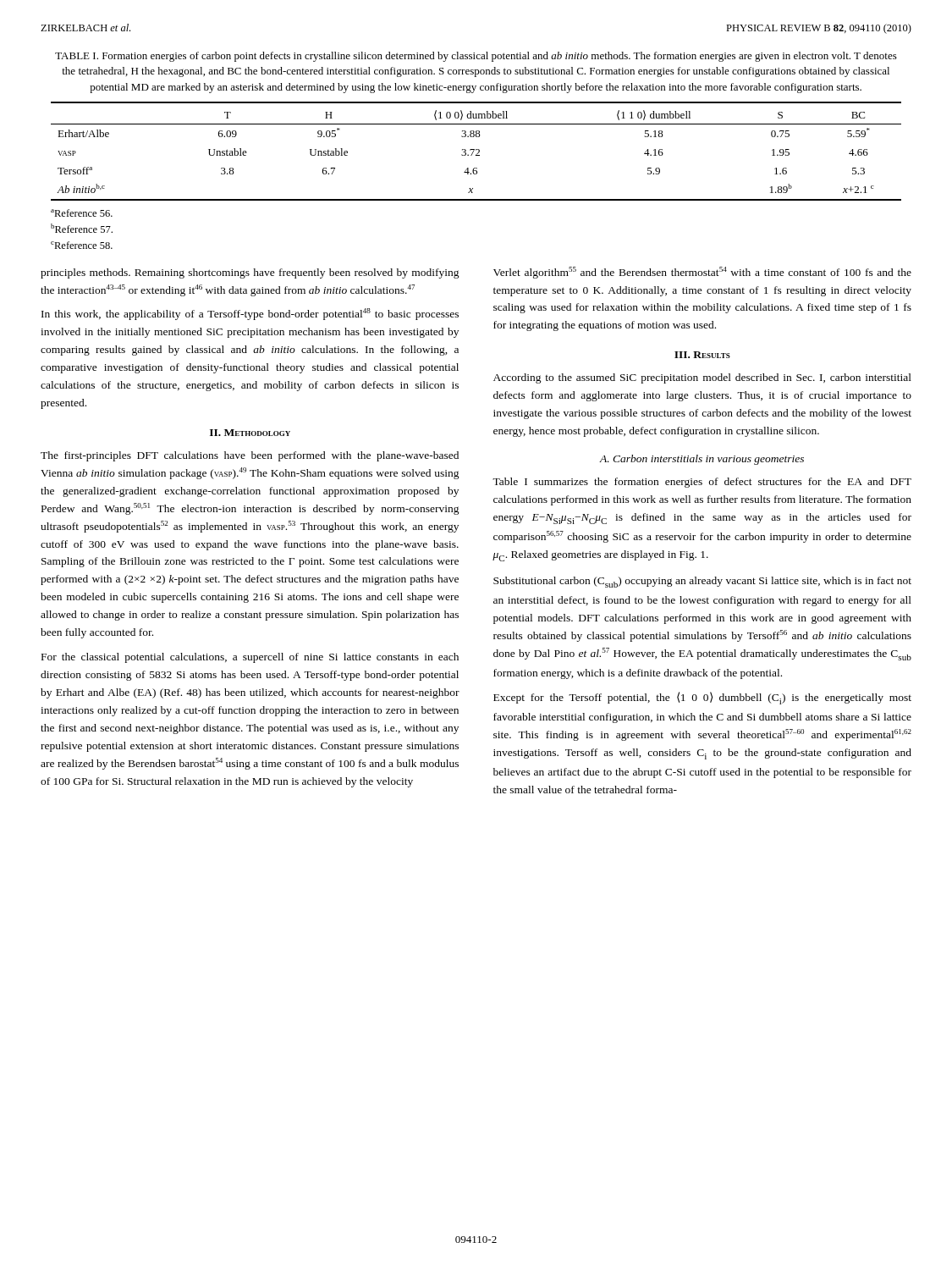Click on the text block with the text "principles methods. Remaining shortcomings have frequently been"

250,281
